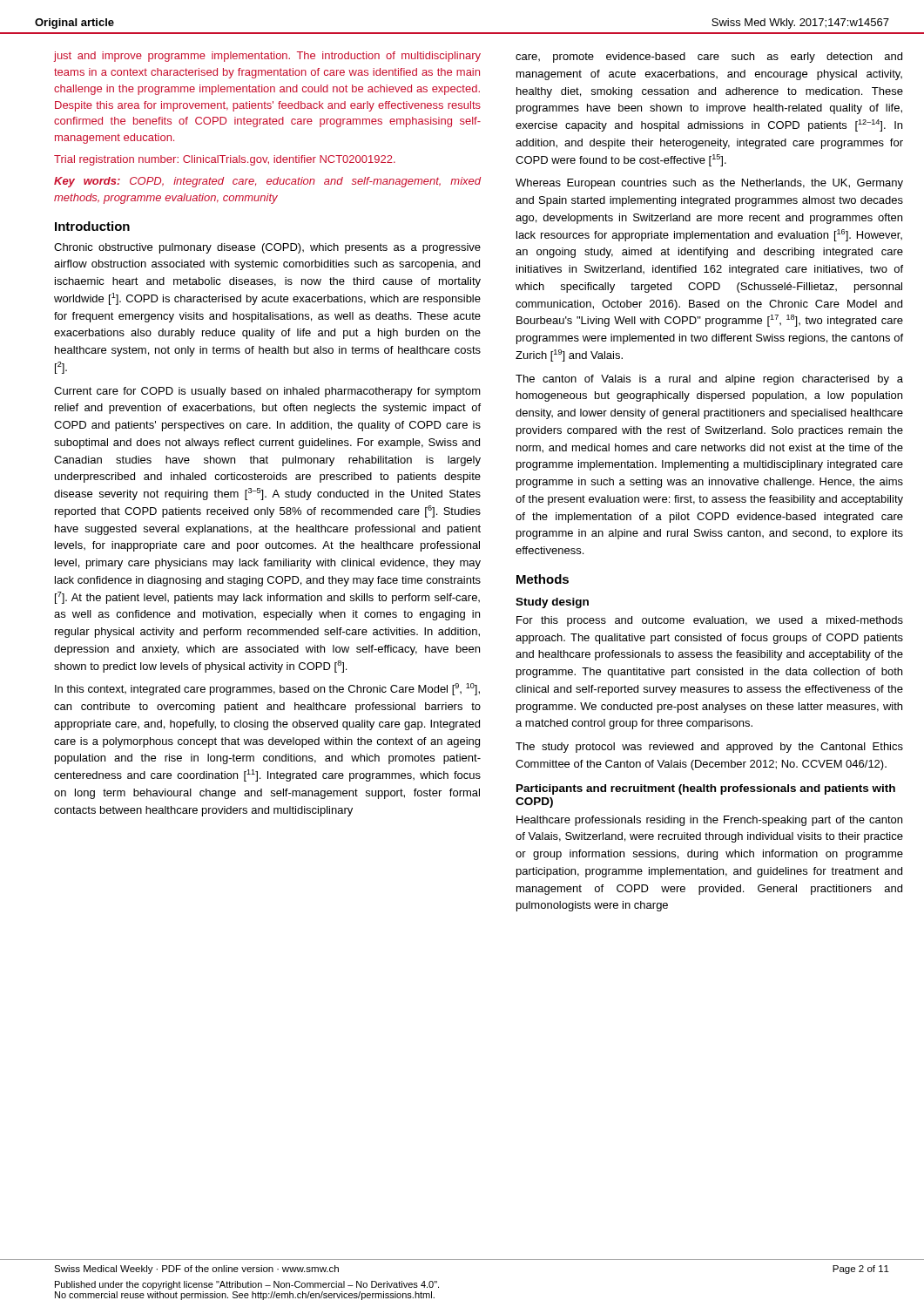This screenshot has height=1307, width=924.
Task: Where is the passage that starts "Key words: COPD, integrated care, education and"?
Action: click(267, 189)
